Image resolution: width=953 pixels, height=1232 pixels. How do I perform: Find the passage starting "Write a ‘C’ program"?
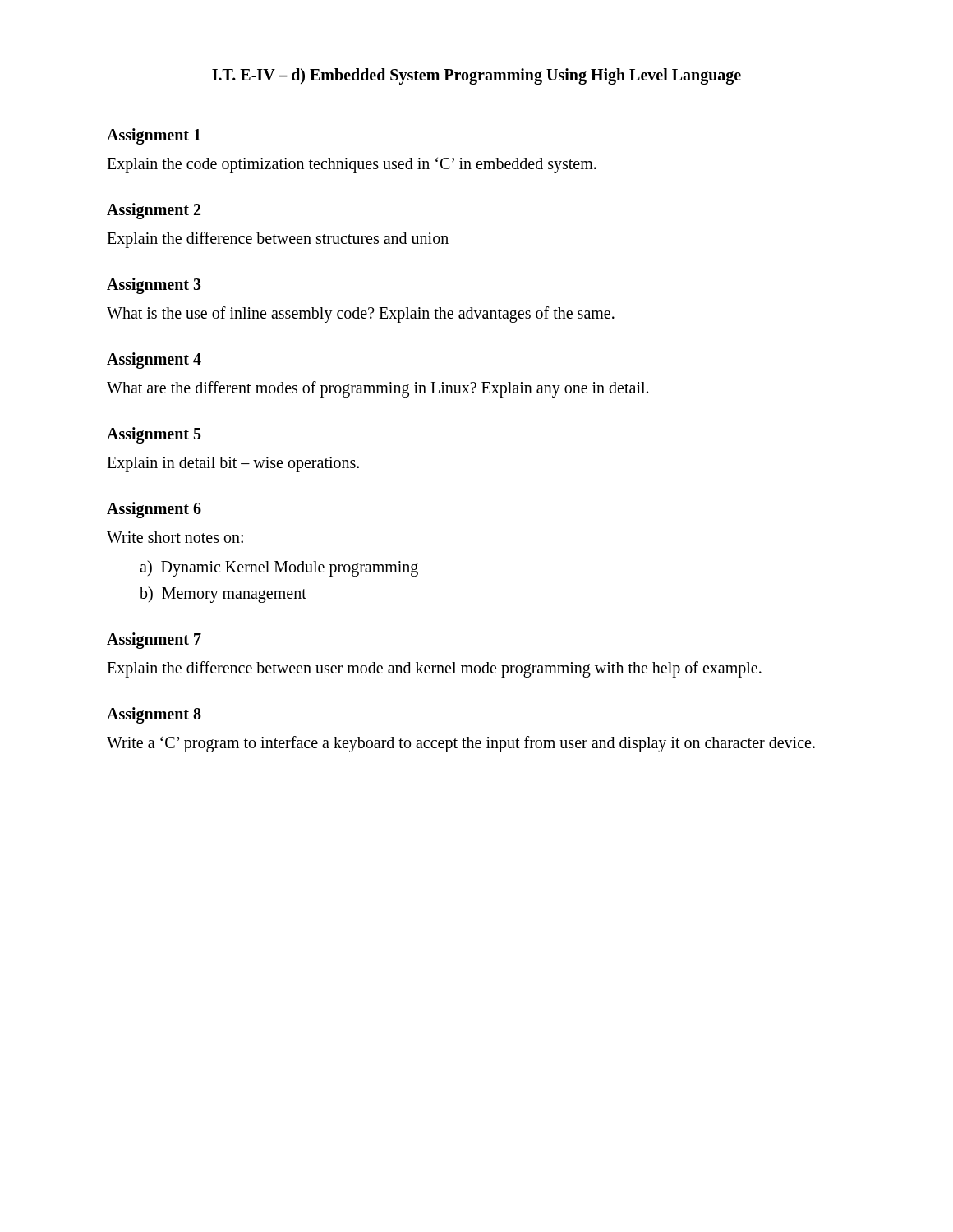click(x=461, y=742)
